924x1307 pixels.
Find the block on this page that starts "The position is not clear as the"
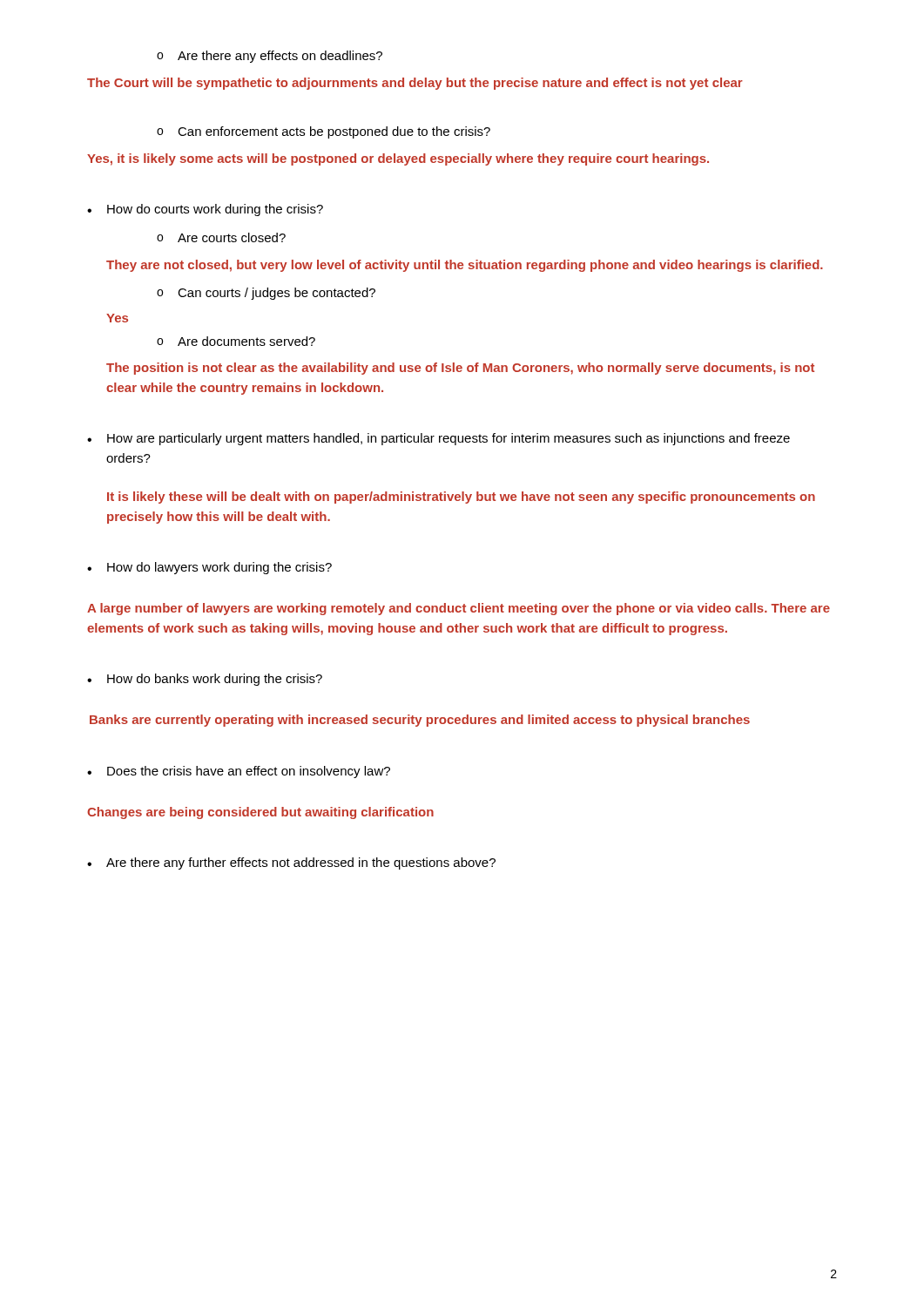[472, 378]
